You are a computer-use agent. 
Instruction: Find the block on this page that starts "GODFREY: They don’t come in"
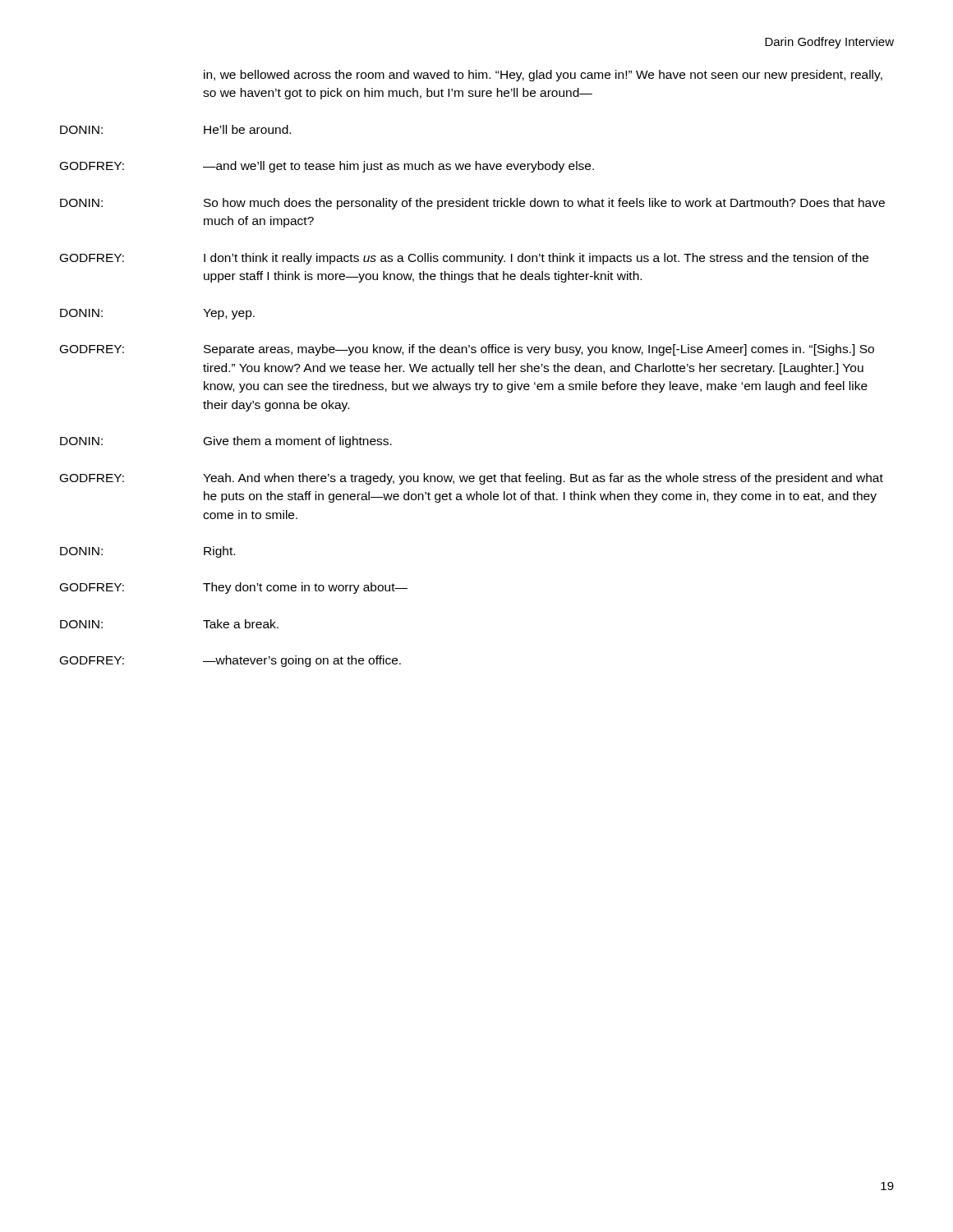(234, 588)
